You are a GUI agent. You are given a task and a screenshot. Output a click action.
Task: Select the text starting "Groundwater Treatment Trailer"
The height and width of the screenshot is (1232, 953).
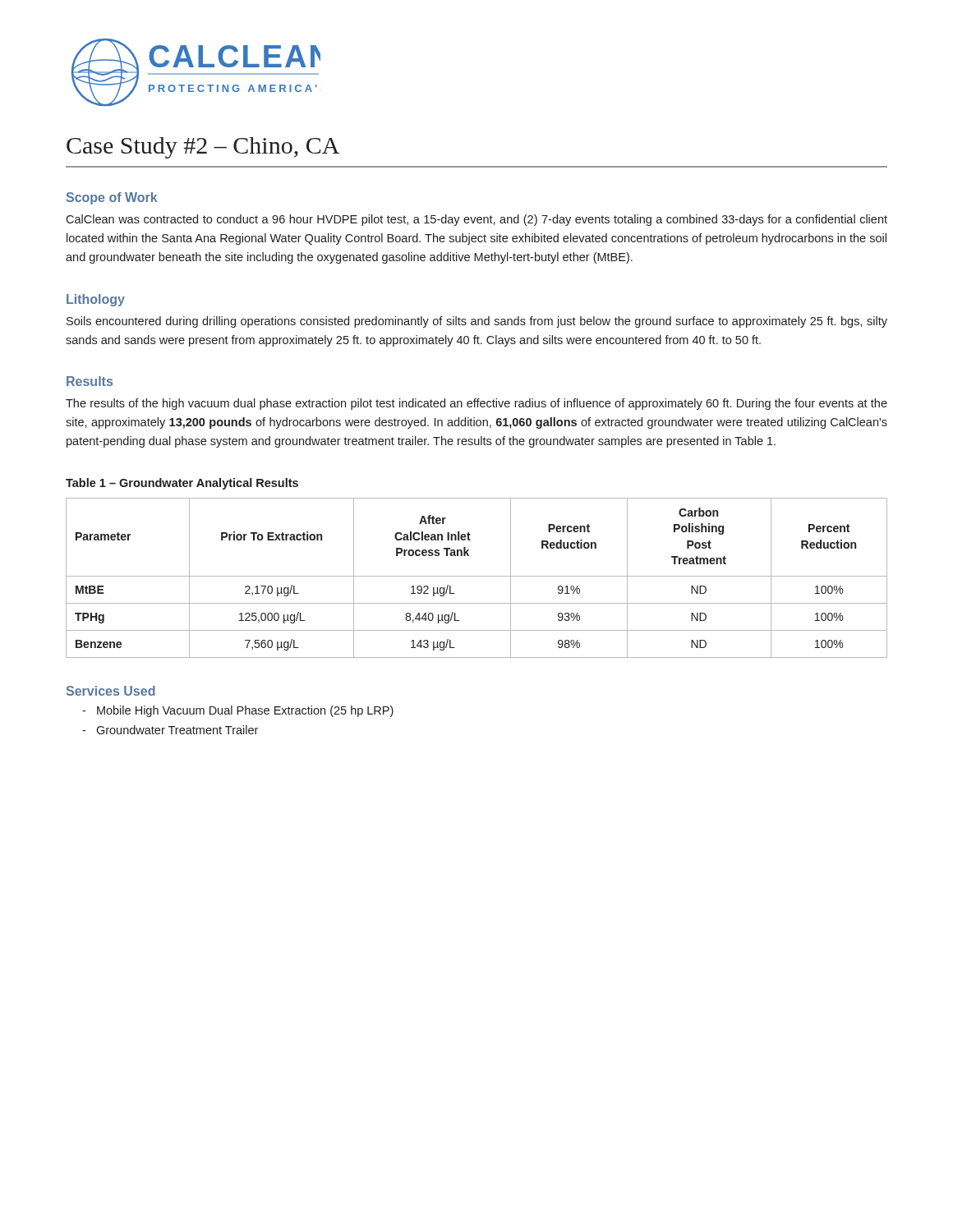(x=170, y=730)
